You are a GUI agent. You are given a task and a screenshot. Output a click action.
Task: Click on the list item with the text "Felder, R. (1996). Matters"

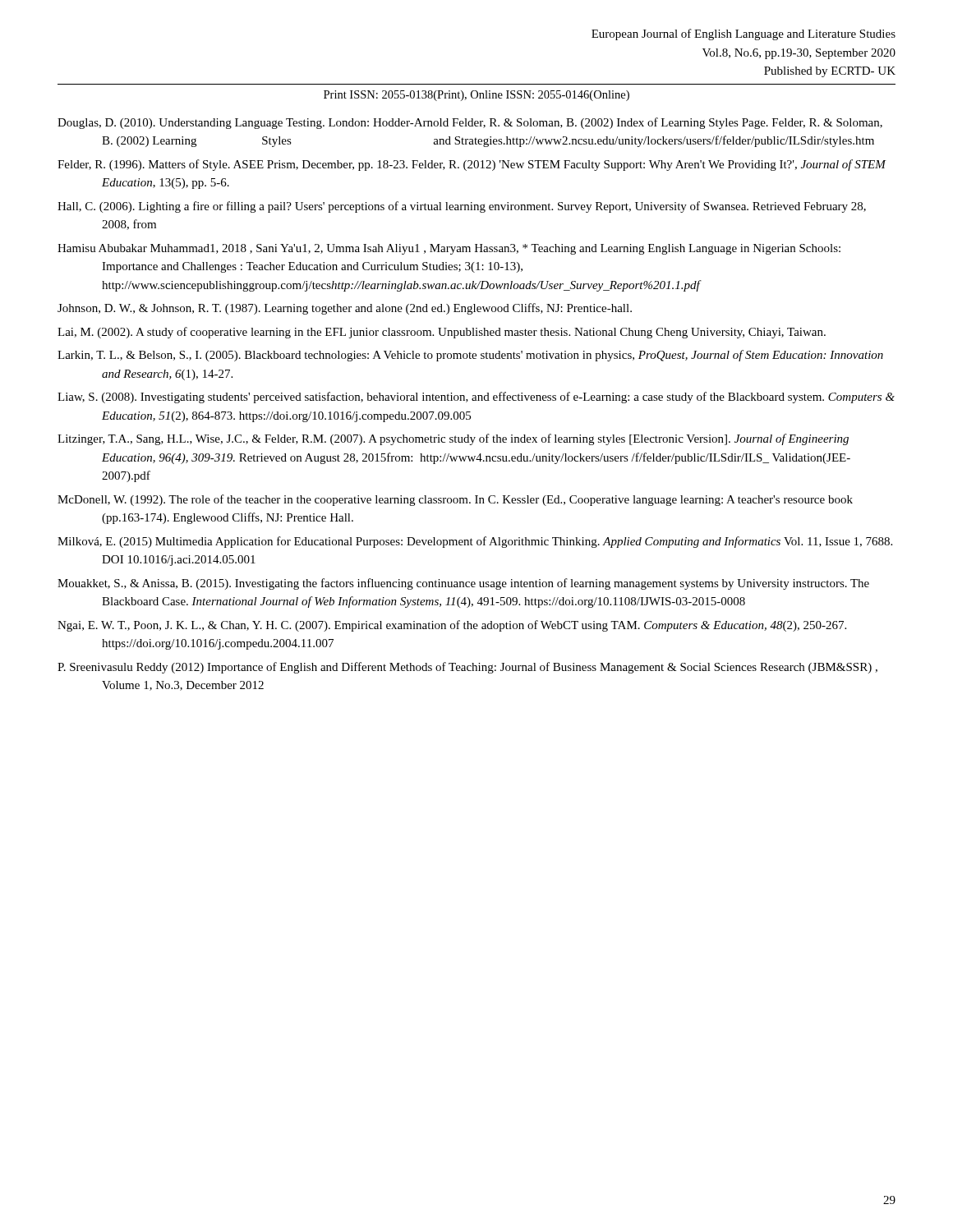coord(471,173)
